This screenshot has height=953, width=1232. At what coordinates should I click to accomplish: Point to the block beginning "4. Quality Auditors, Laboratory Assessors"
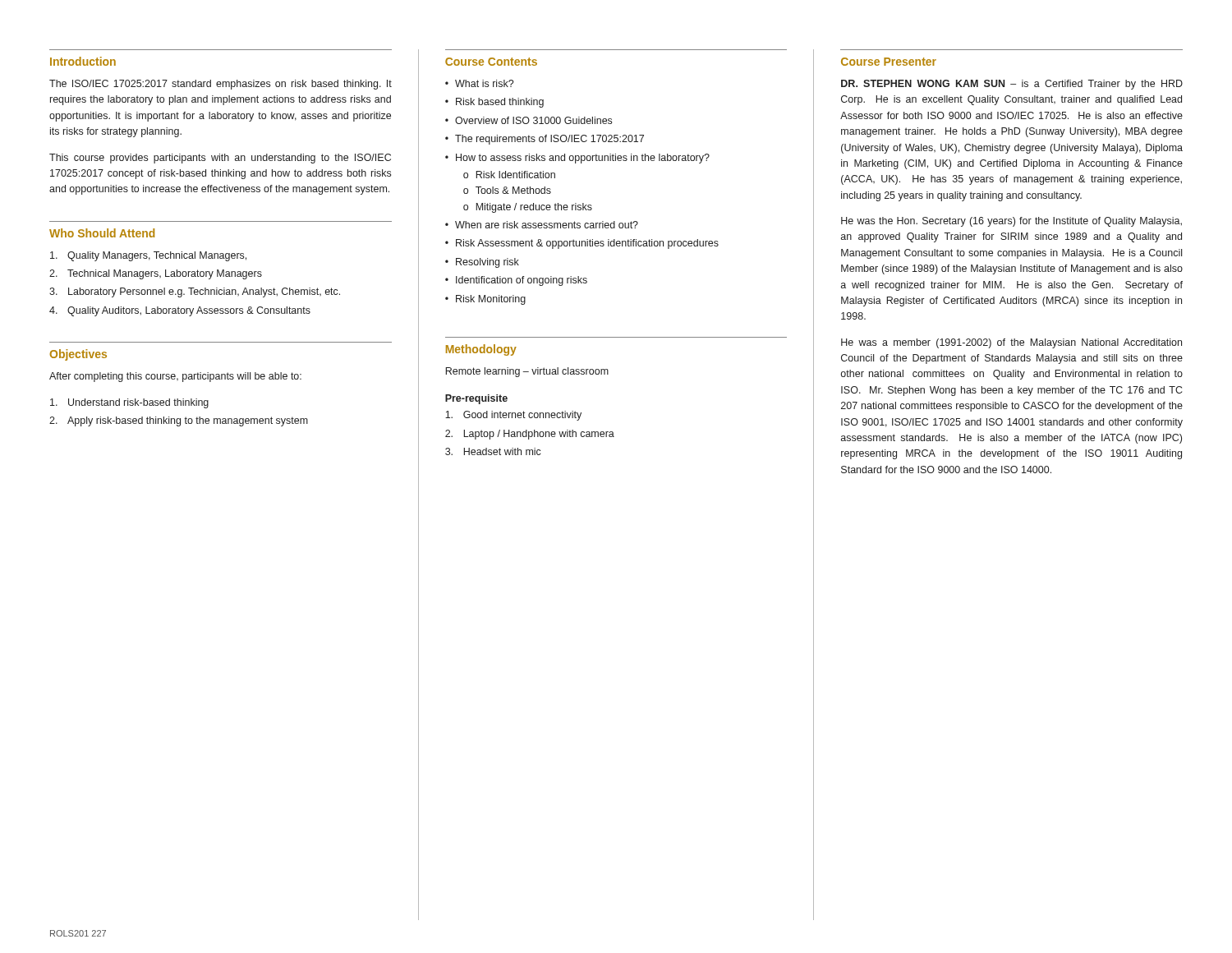(x=180, y=311)
